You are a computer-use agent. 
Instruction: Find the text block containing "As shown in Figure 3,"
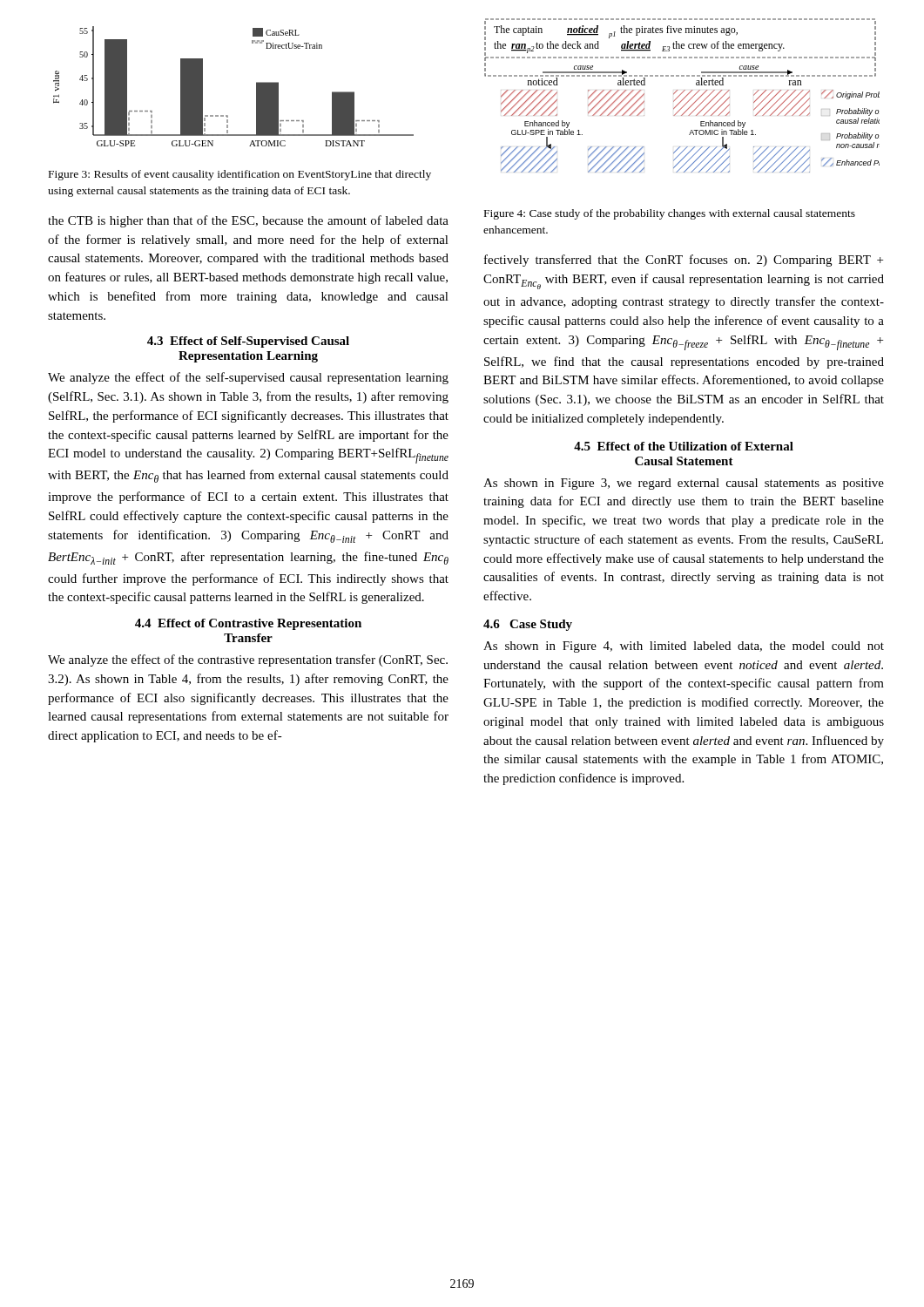coord(684,539)
